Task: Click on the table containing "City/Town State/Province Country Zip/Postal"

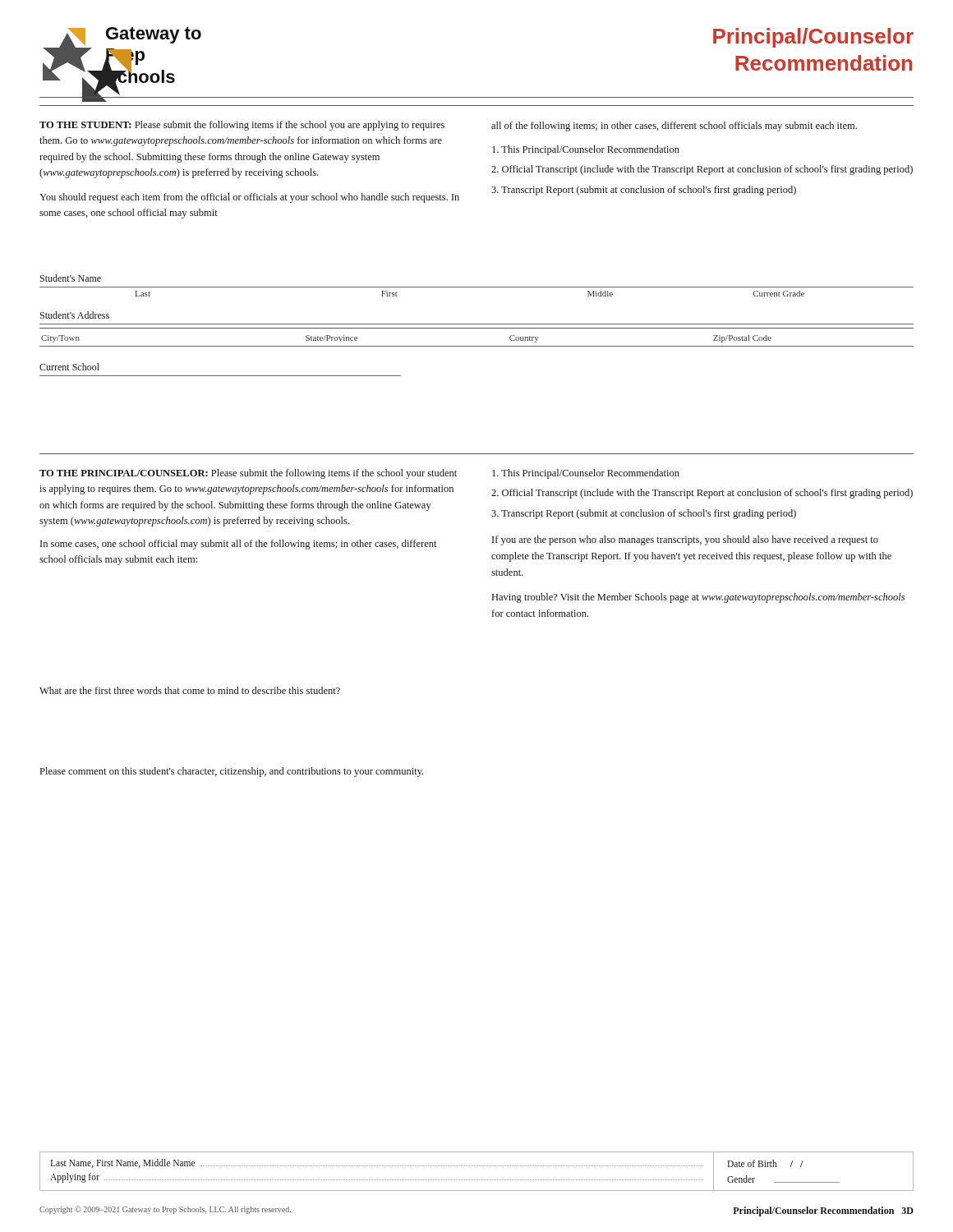Action: pos(476,337)
